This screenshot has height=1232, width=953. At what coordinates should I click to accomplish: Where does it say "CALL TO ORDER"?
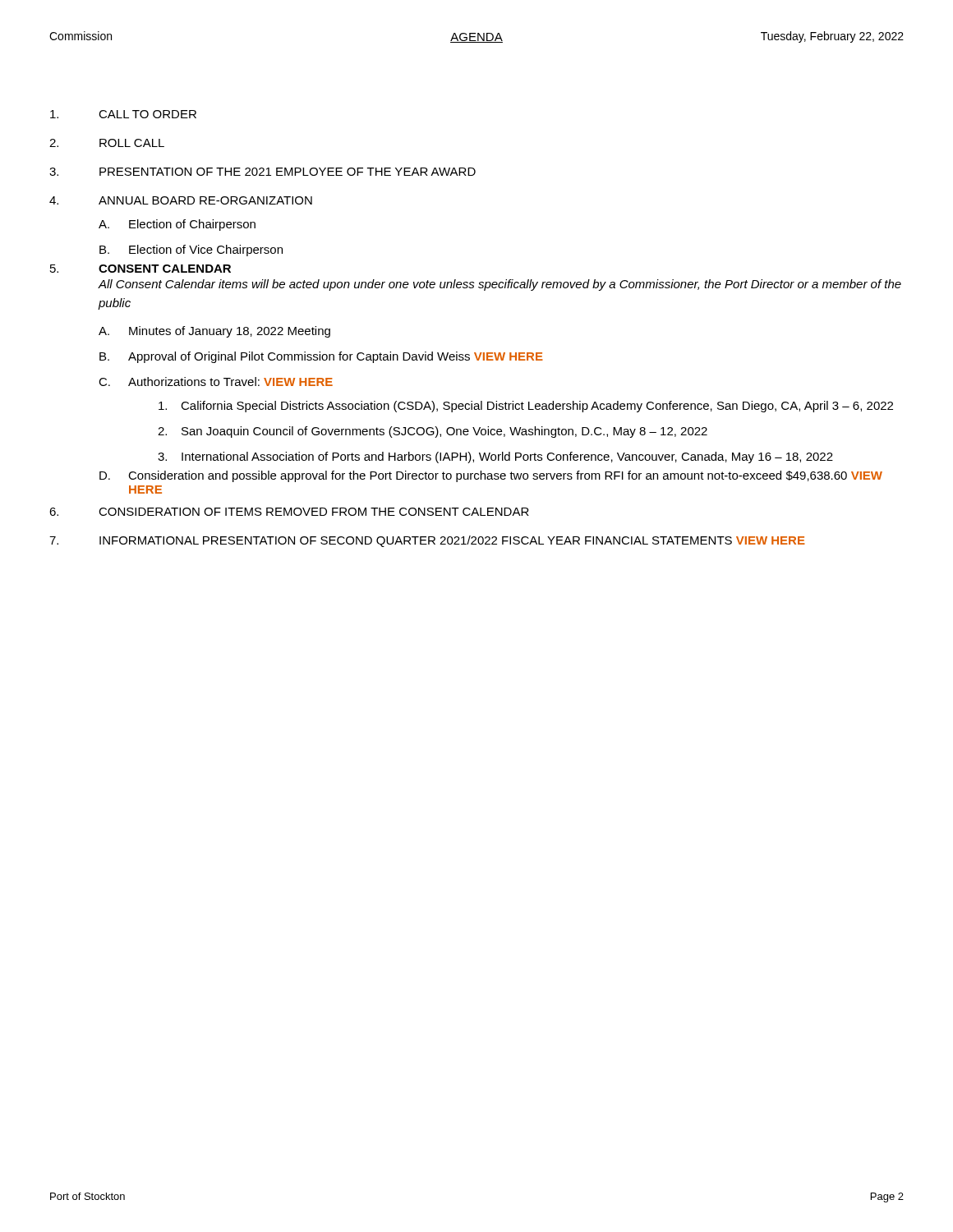(x=123, y=114)
